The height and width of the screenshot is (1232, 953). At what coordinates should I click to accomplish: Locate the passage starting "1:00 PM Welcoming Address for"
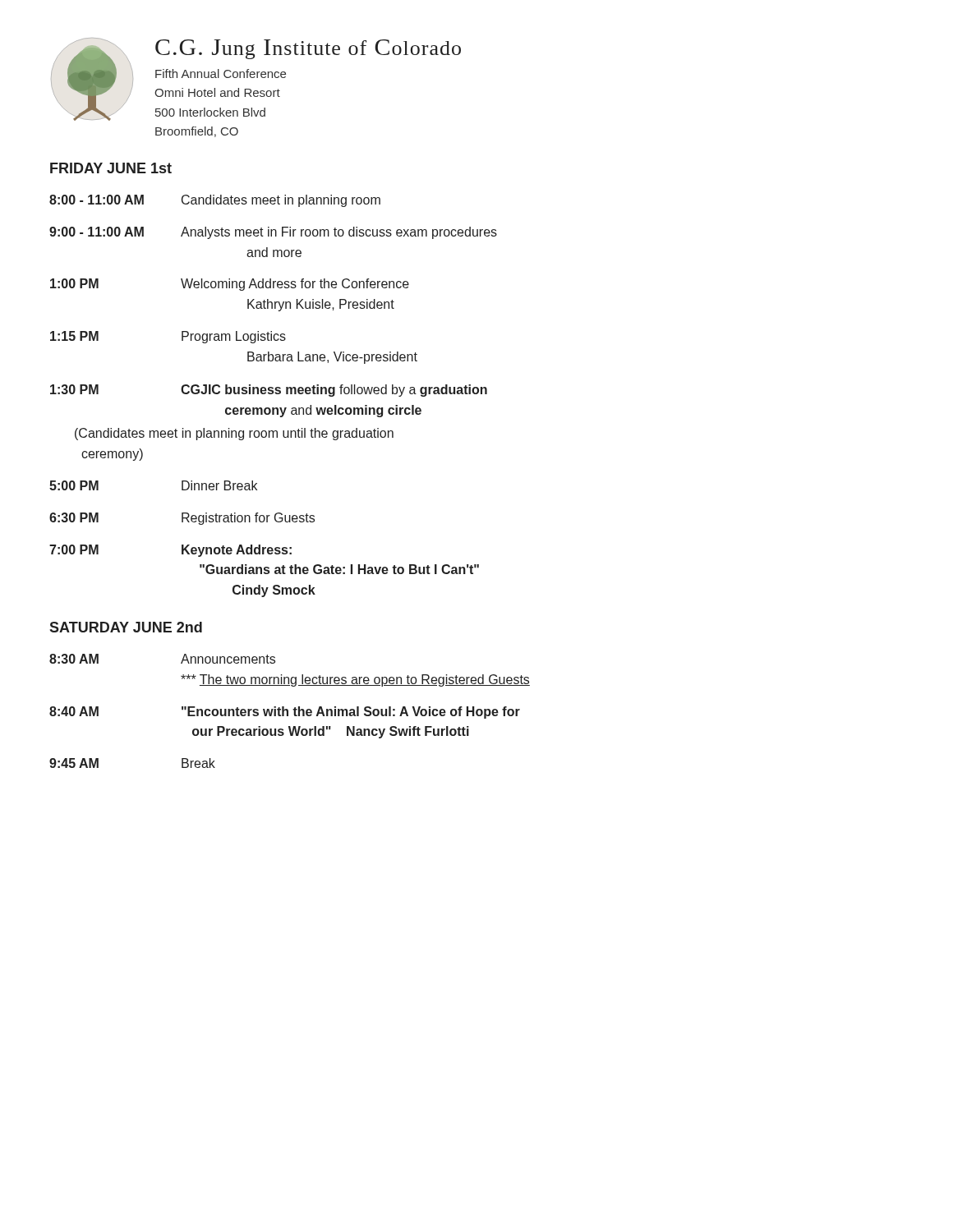point(230,285)
